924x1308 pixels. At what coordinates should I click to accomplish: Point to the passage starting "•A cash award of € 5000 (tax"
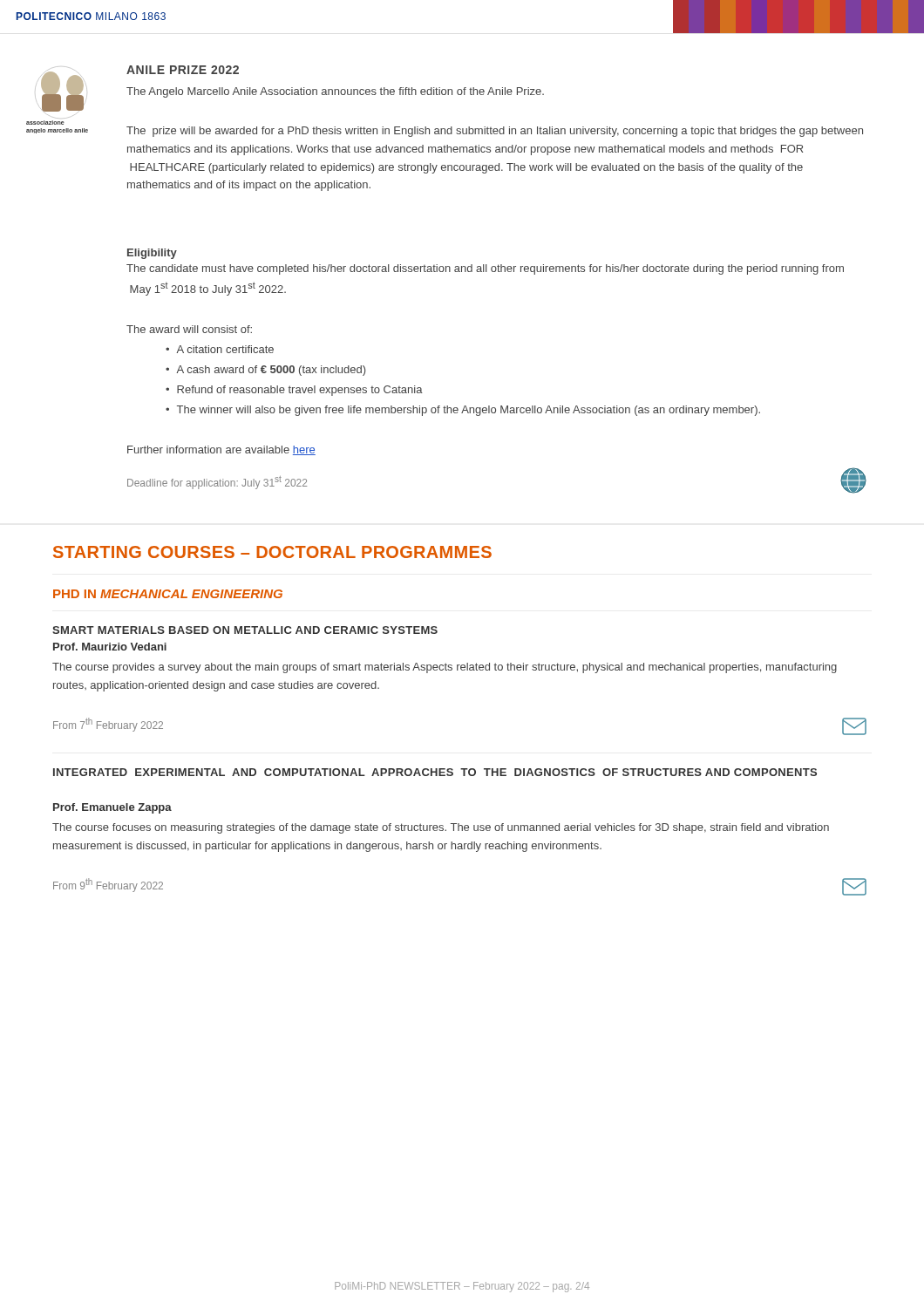(x=266, y=370)
